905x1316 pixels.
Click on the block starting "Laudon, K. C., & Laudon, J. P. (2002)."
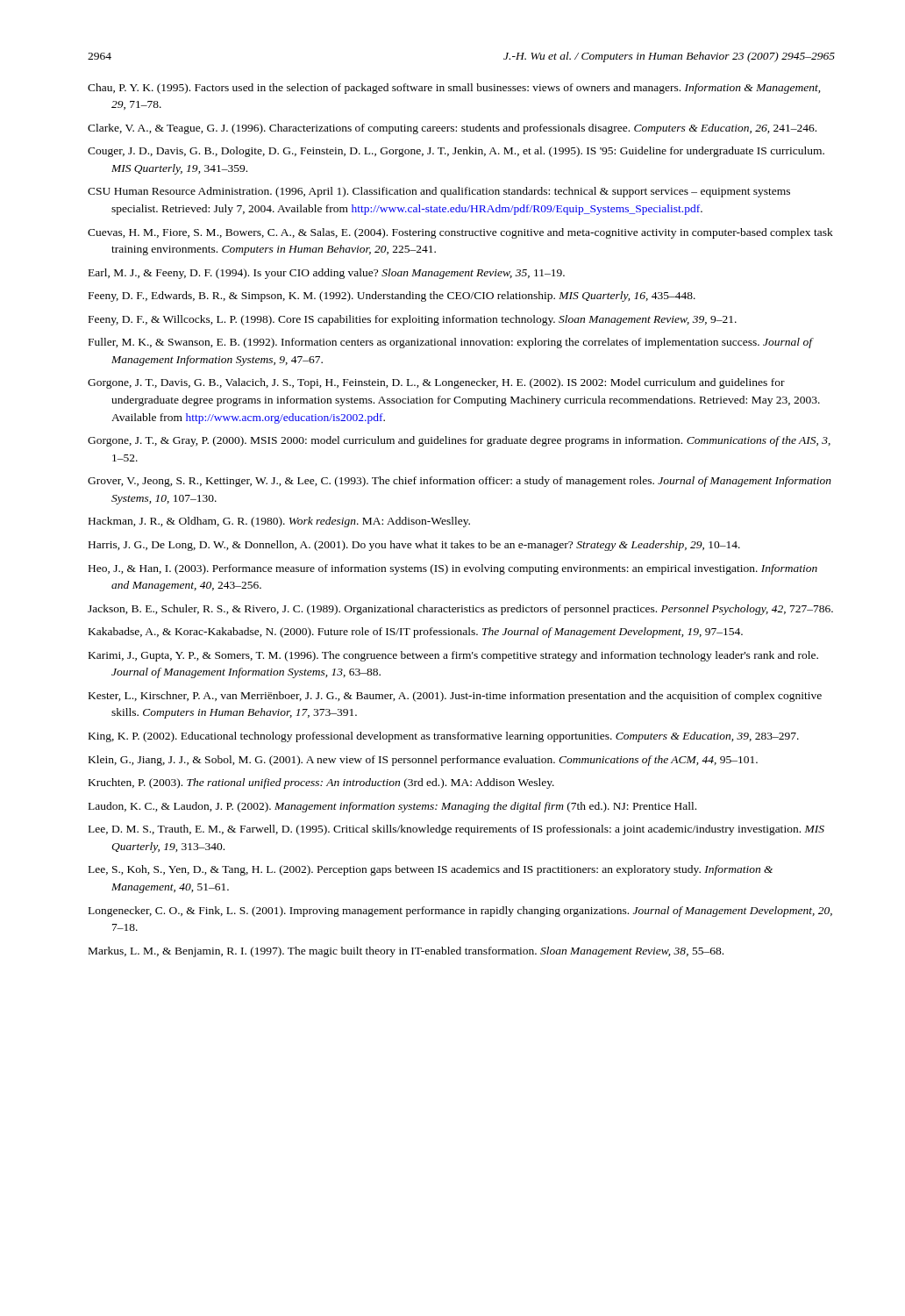click(461, 806)
